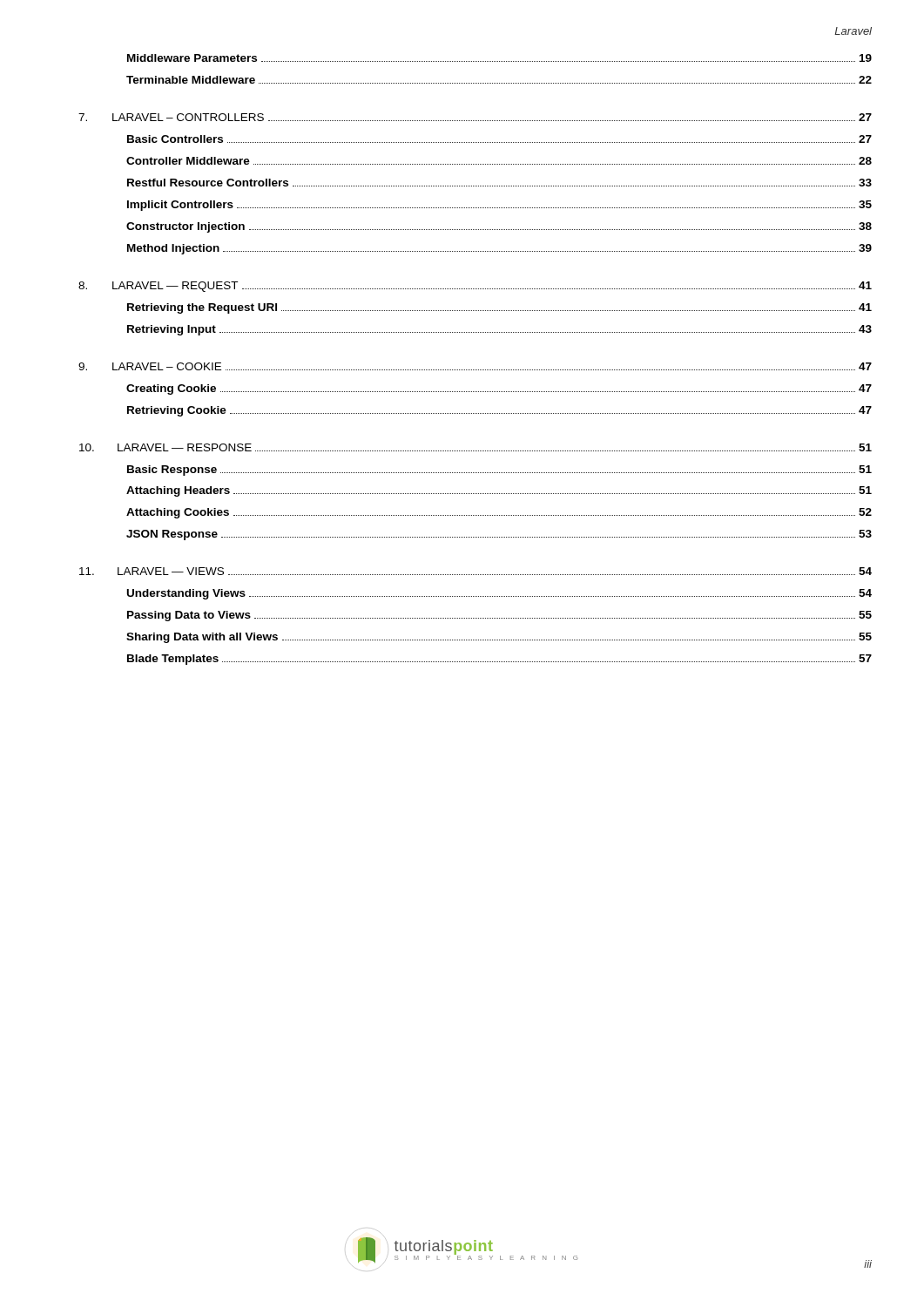Point to the block starting "Sharing Data with all Views 55"

[499, 638]
